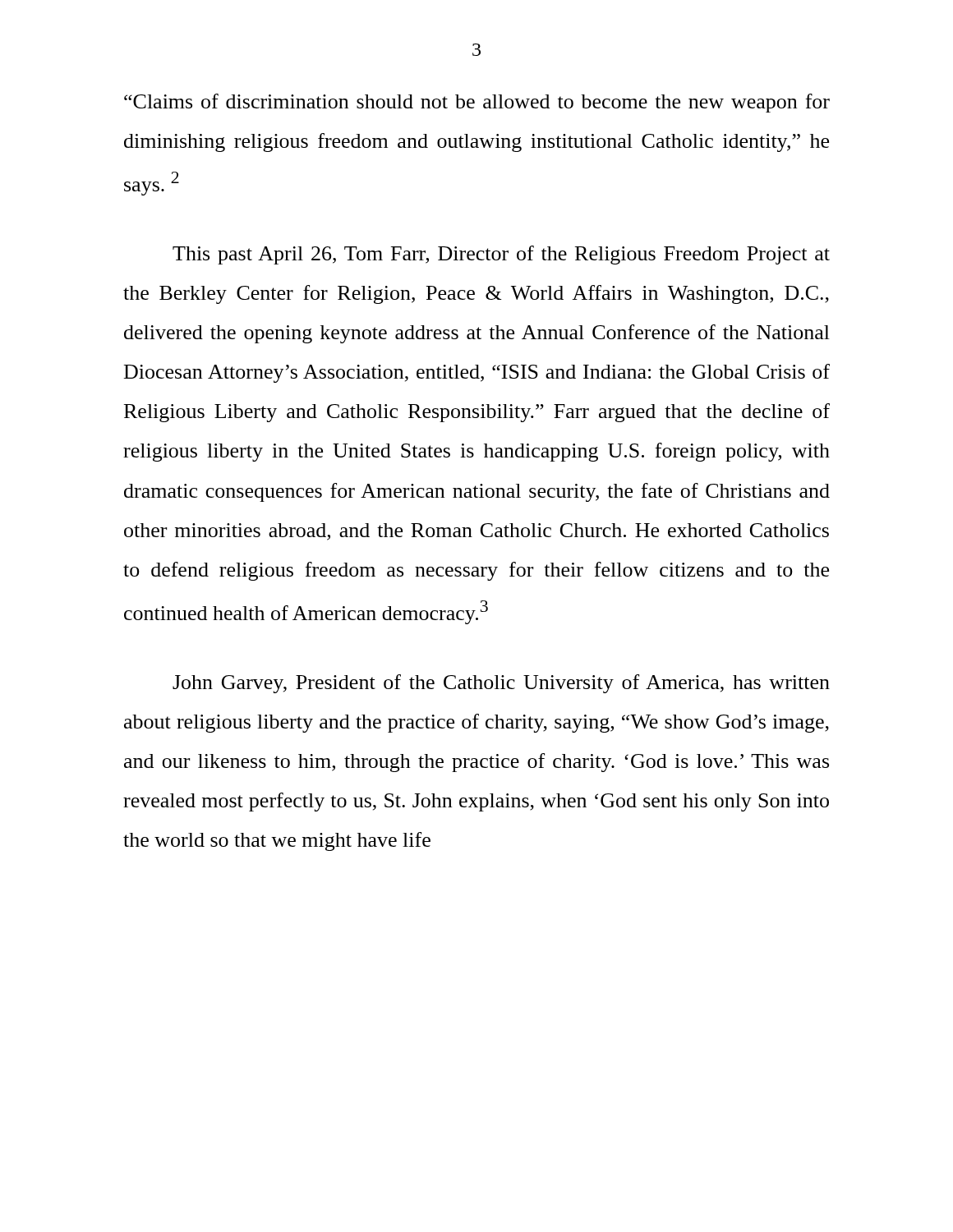Find the block on this page that starts "John Garvey, President"
This screenshot has width=953, height=1232.
coord(476,761)
